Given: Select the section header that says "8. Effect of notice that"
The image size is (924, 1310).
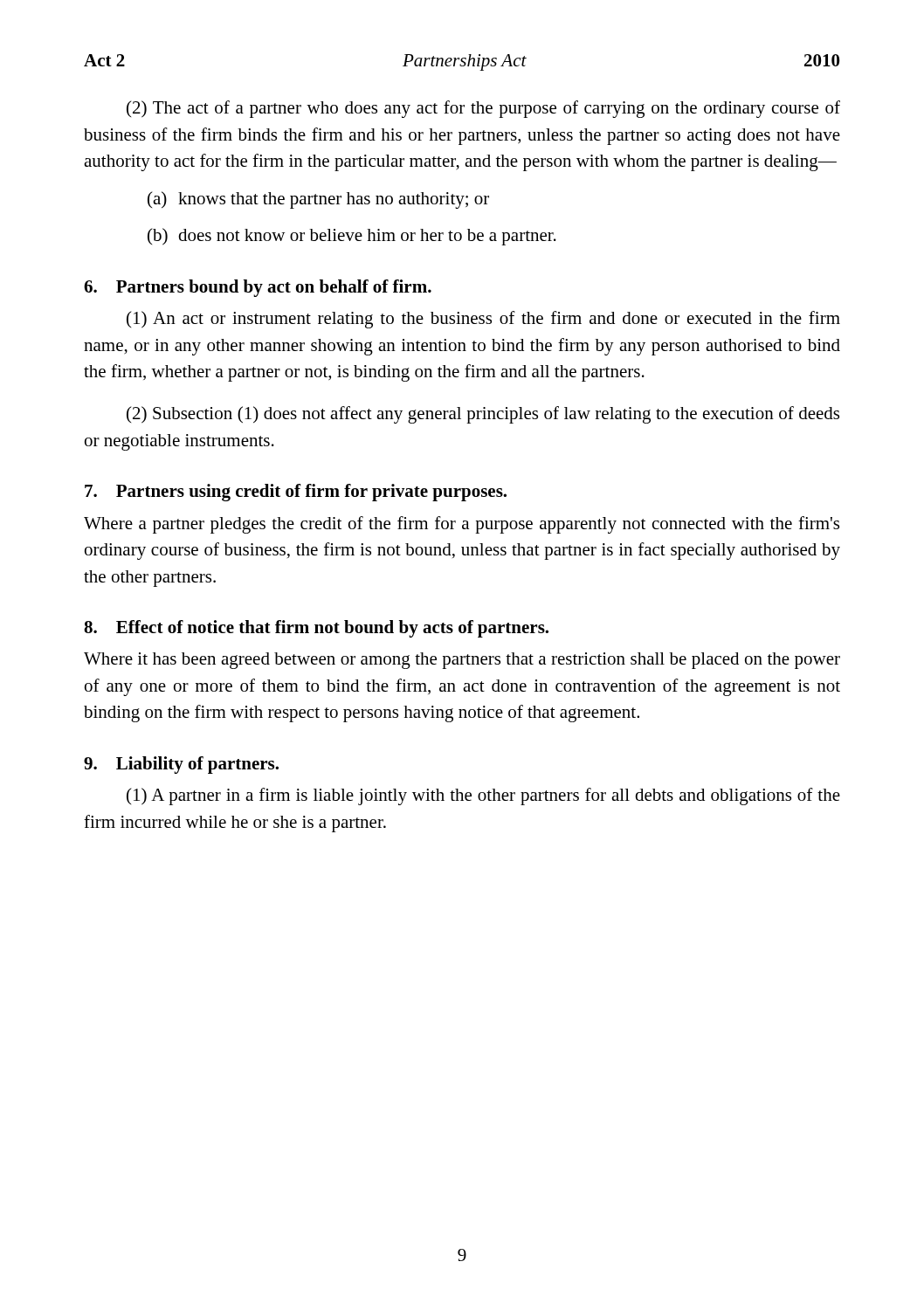Looking at the screenshot, I should pyautogui.click(x=317, y=627).
